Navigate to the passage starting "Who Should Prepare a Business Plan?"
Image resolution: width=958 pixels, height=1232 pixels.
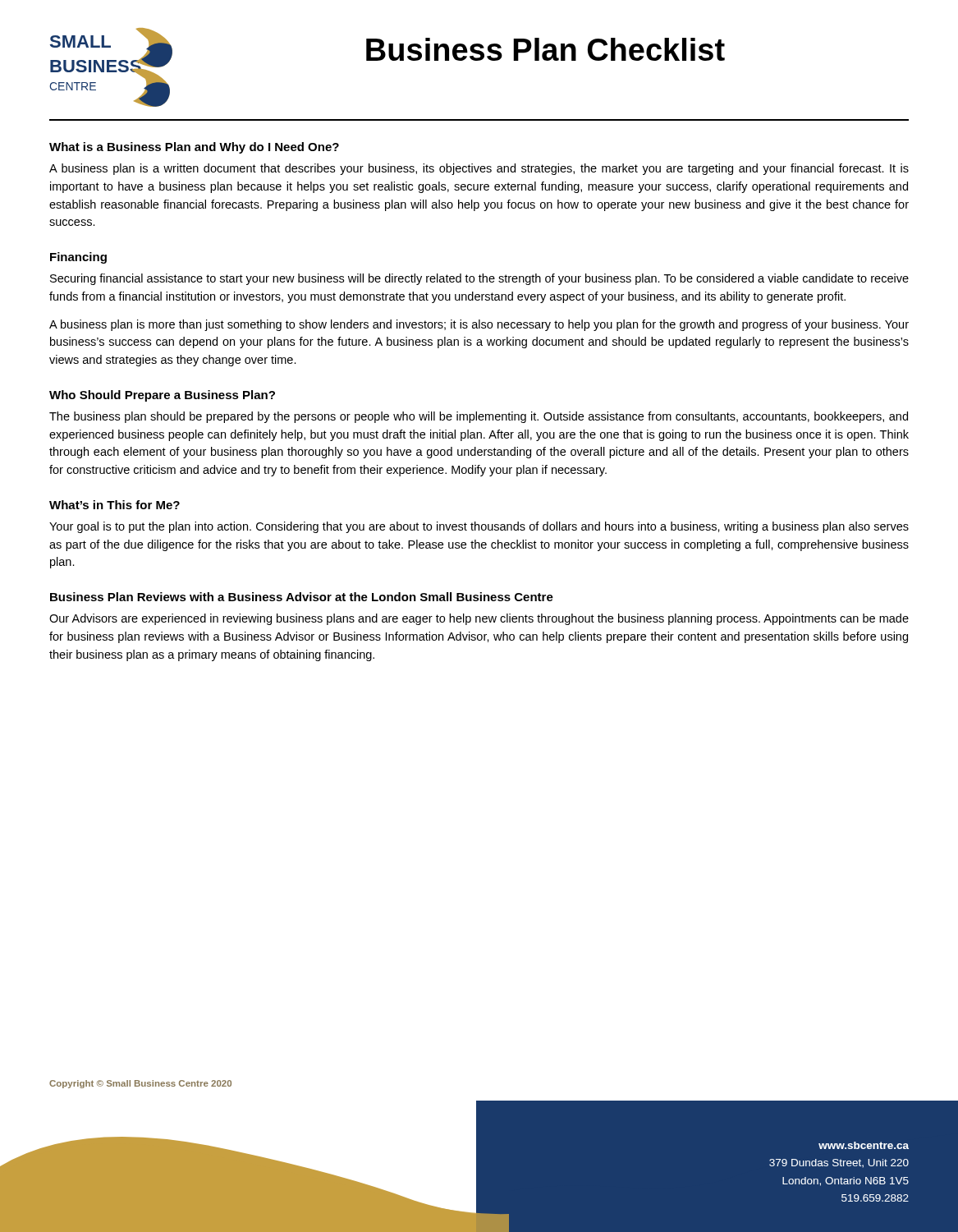(x=162, y=396)
